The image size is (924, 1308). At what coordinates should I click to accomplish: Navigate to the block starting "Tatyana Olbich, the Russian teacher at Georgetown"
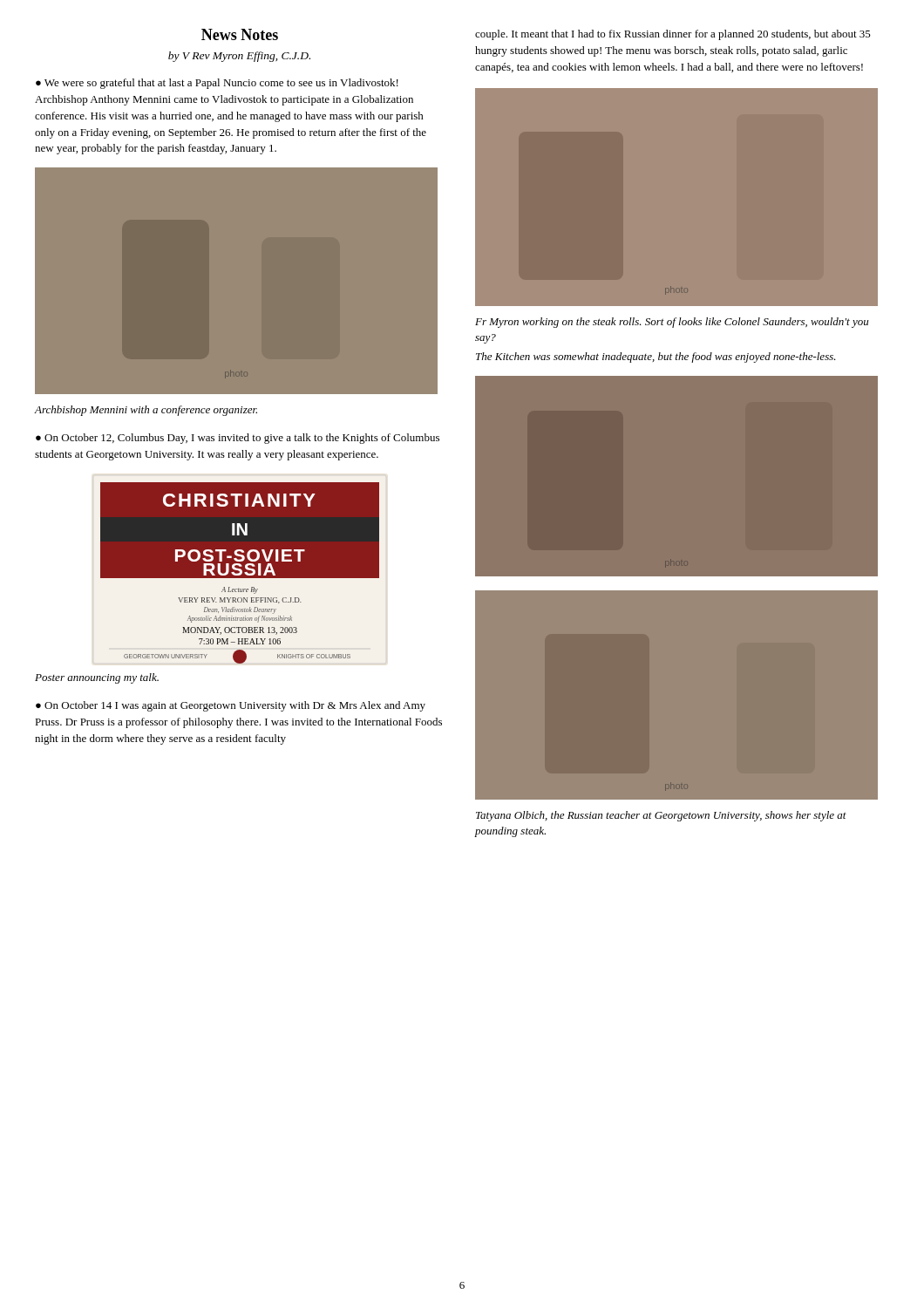[661, 823]
